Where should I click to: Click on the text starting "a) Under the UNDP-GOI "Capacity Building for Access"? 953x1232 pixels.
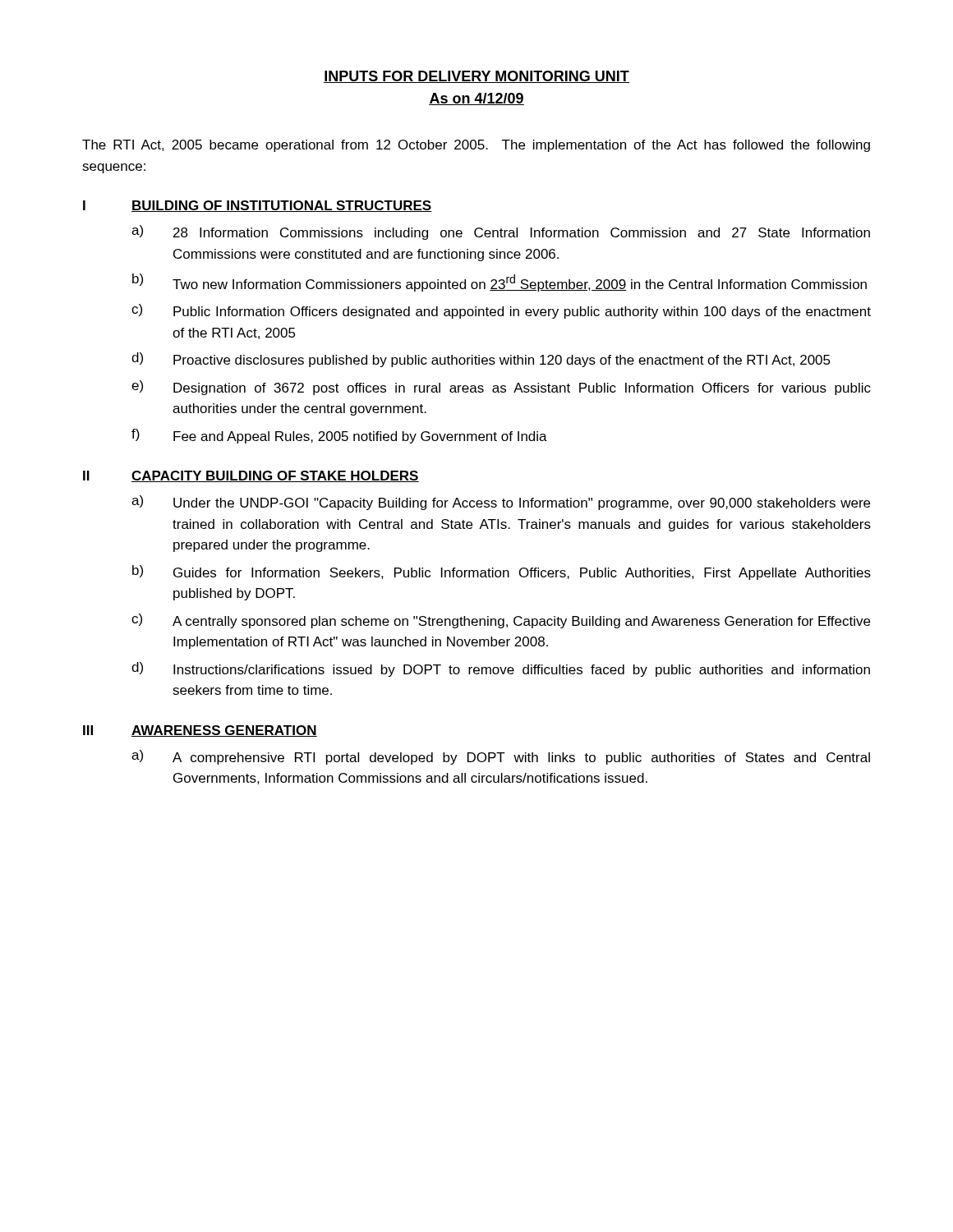501,524
